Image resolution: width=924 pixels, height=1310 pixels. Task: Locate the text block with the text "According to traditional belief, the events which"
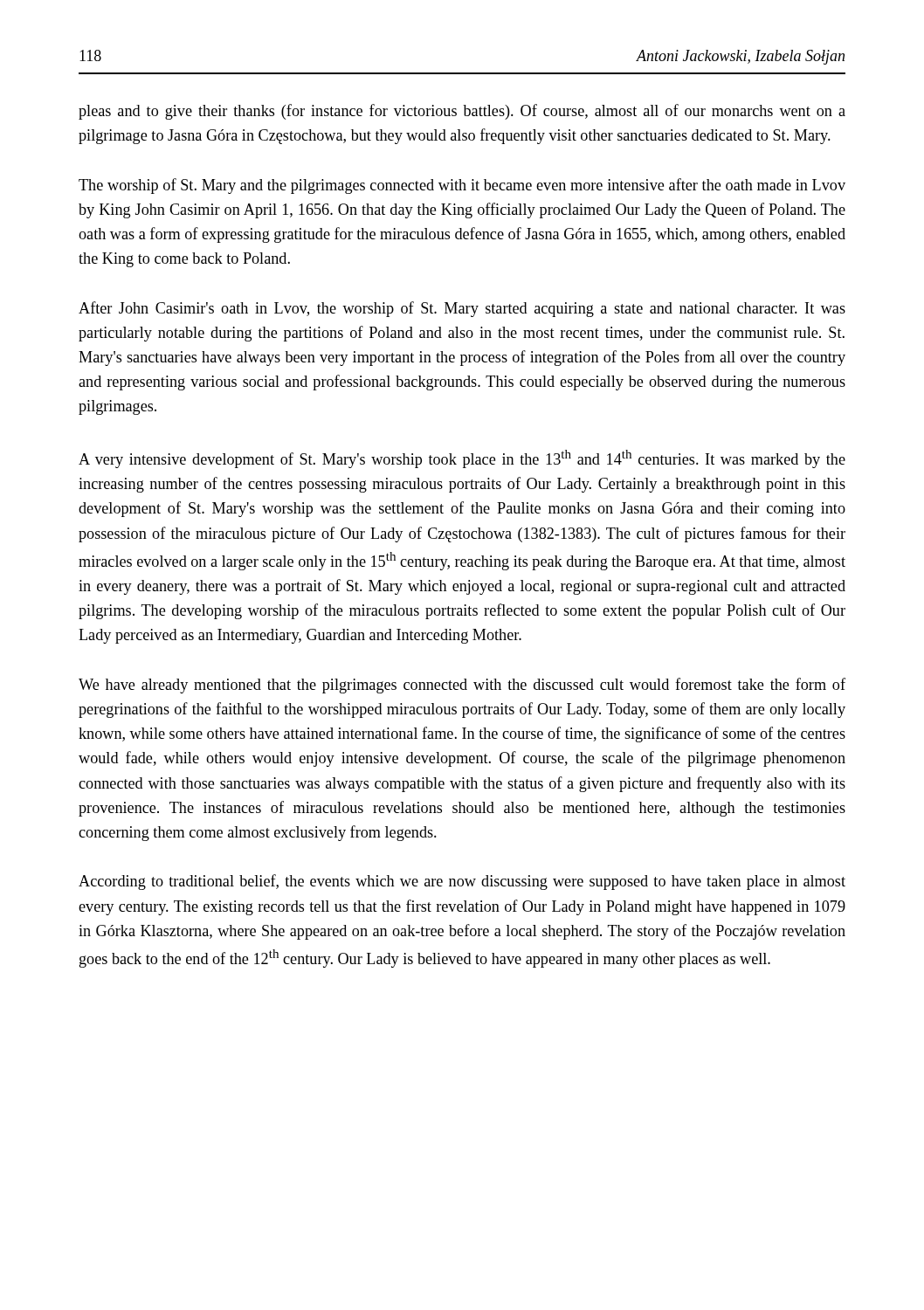tap(462, 920)
